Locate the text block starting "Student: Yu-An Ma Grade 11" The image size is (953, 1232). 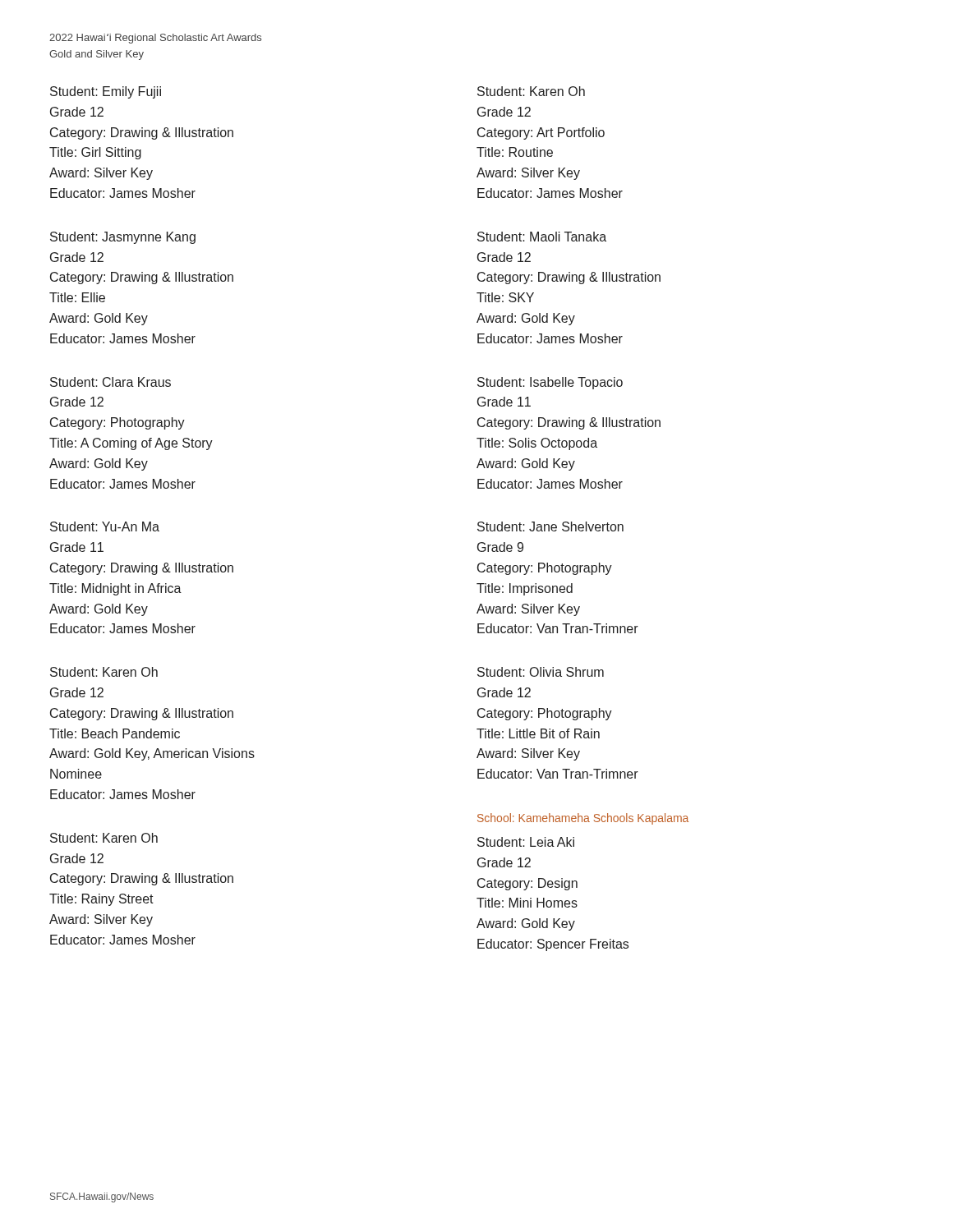[x=142, y=578]
